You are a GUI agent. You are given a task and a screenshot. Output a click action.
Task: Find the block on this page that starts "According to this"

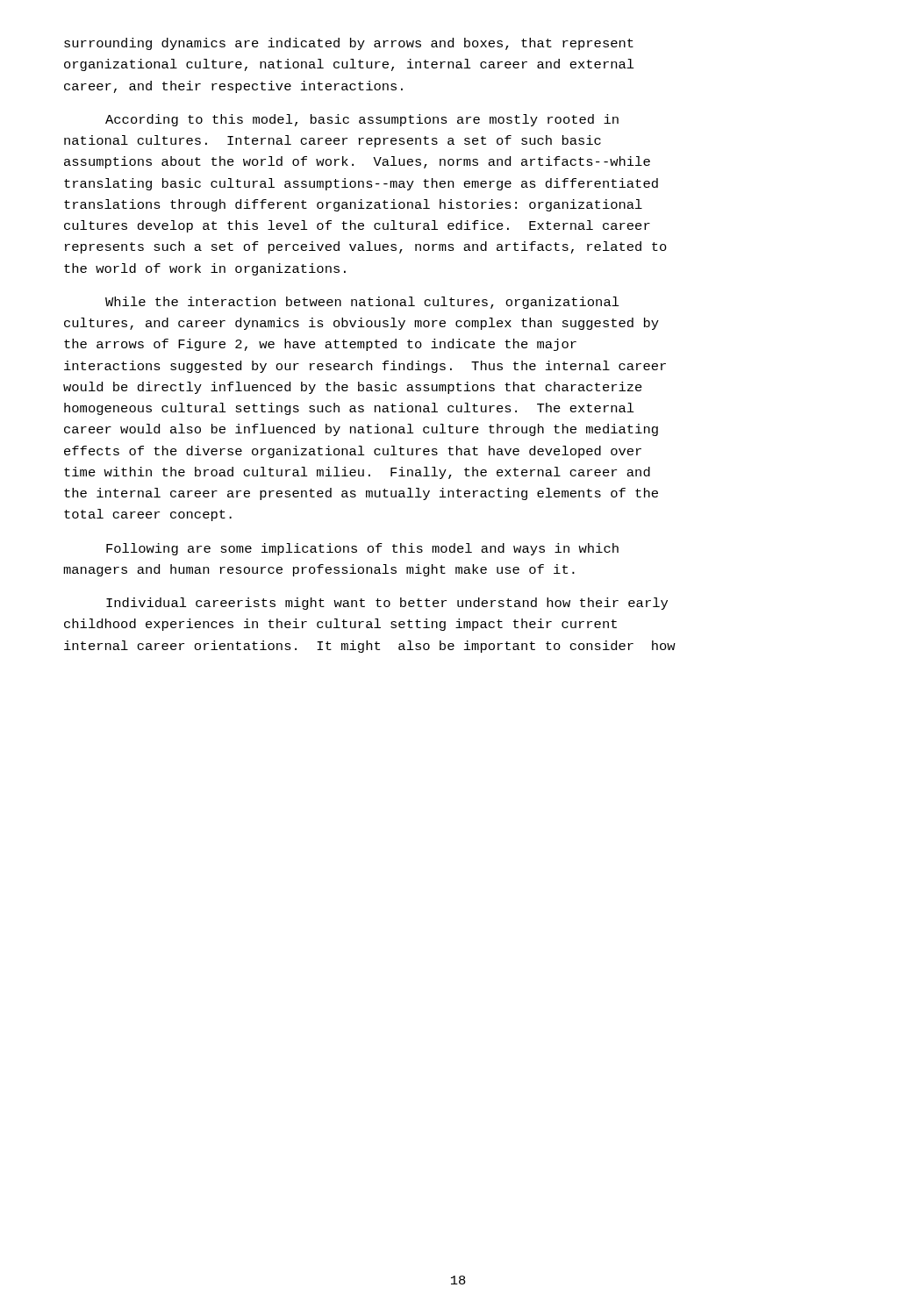click(x=365, y=194)
